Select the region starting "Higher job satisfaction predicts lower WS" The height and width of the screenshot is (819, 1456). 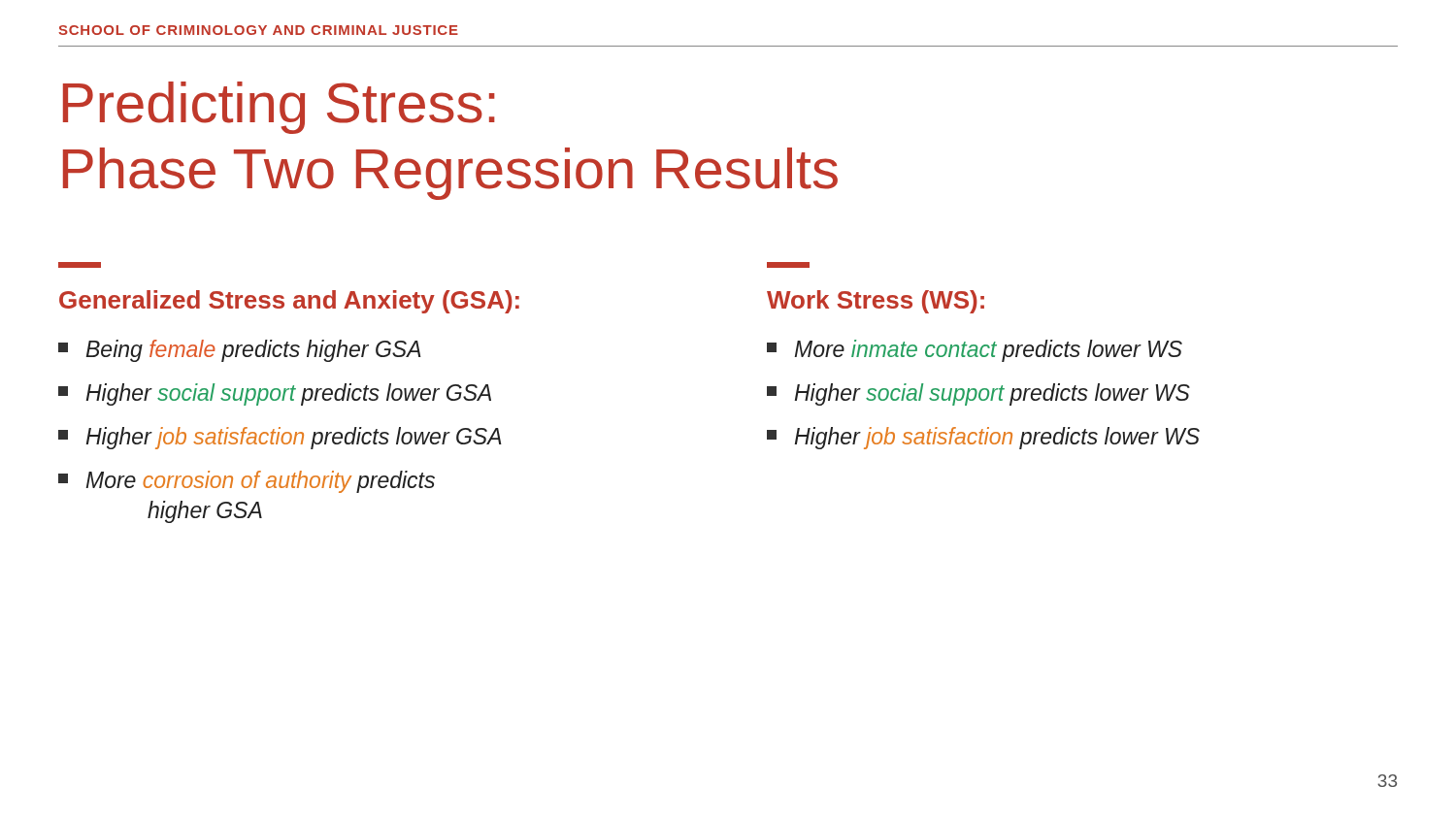tap(983, 437)
